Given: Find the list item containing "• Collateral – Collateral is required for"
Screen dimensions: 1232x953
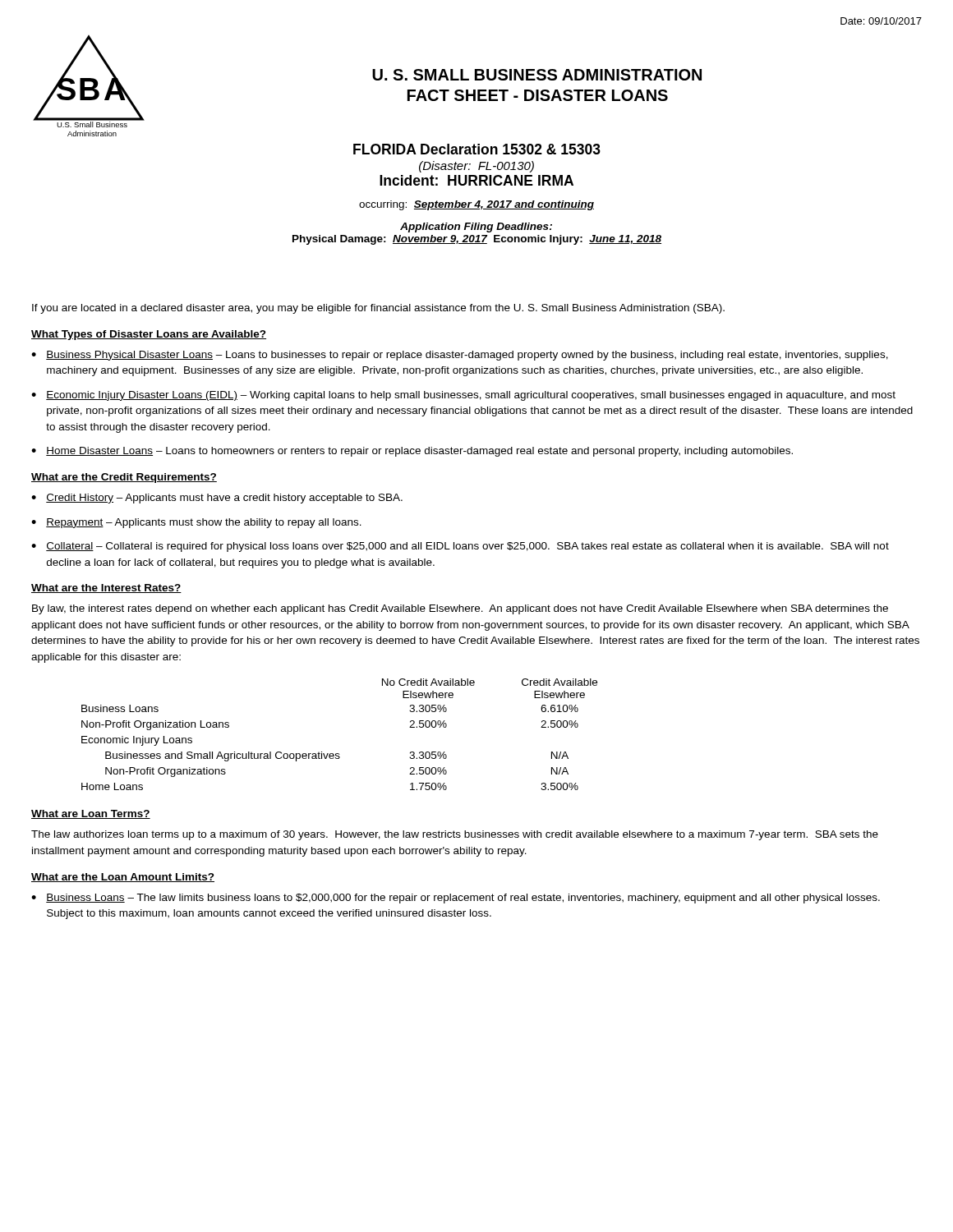Looking at the screenshot, I should pyautogui.click(x=476, y=554).
